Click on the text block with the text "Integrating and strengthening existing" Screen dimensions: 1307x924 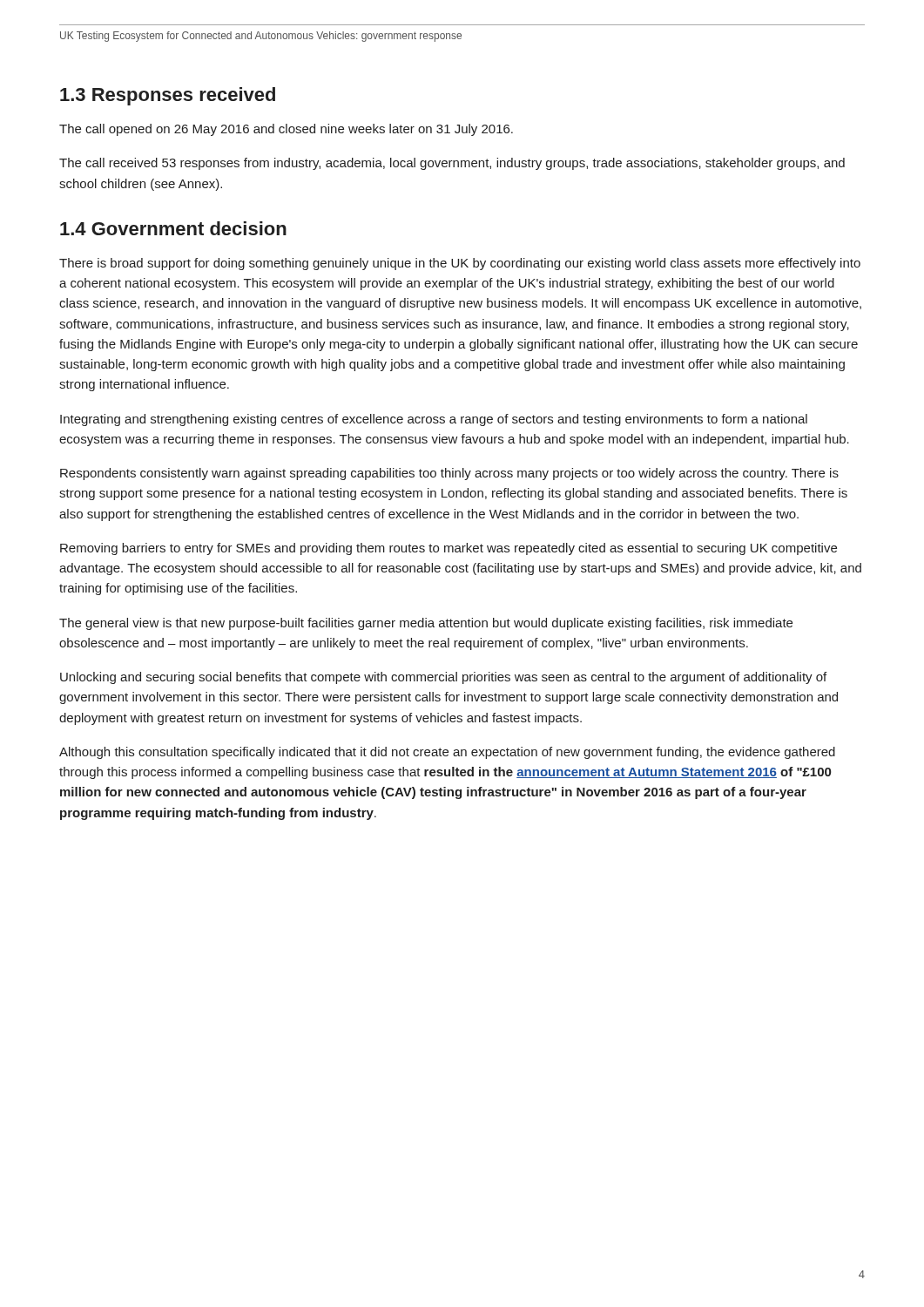point(454,428)
